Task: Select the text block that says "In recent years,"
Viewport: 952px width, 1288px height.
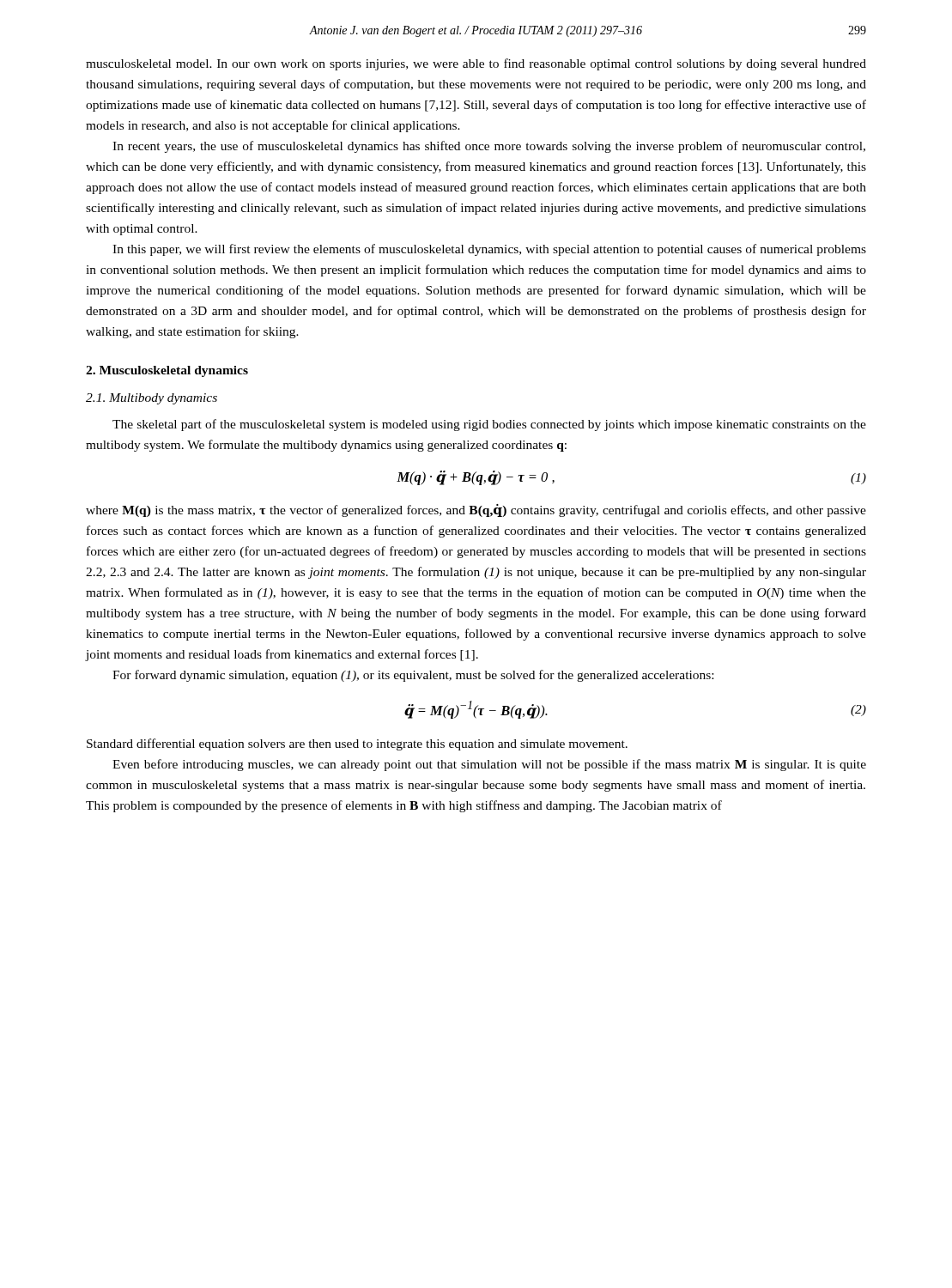Action: click(476, 187)
